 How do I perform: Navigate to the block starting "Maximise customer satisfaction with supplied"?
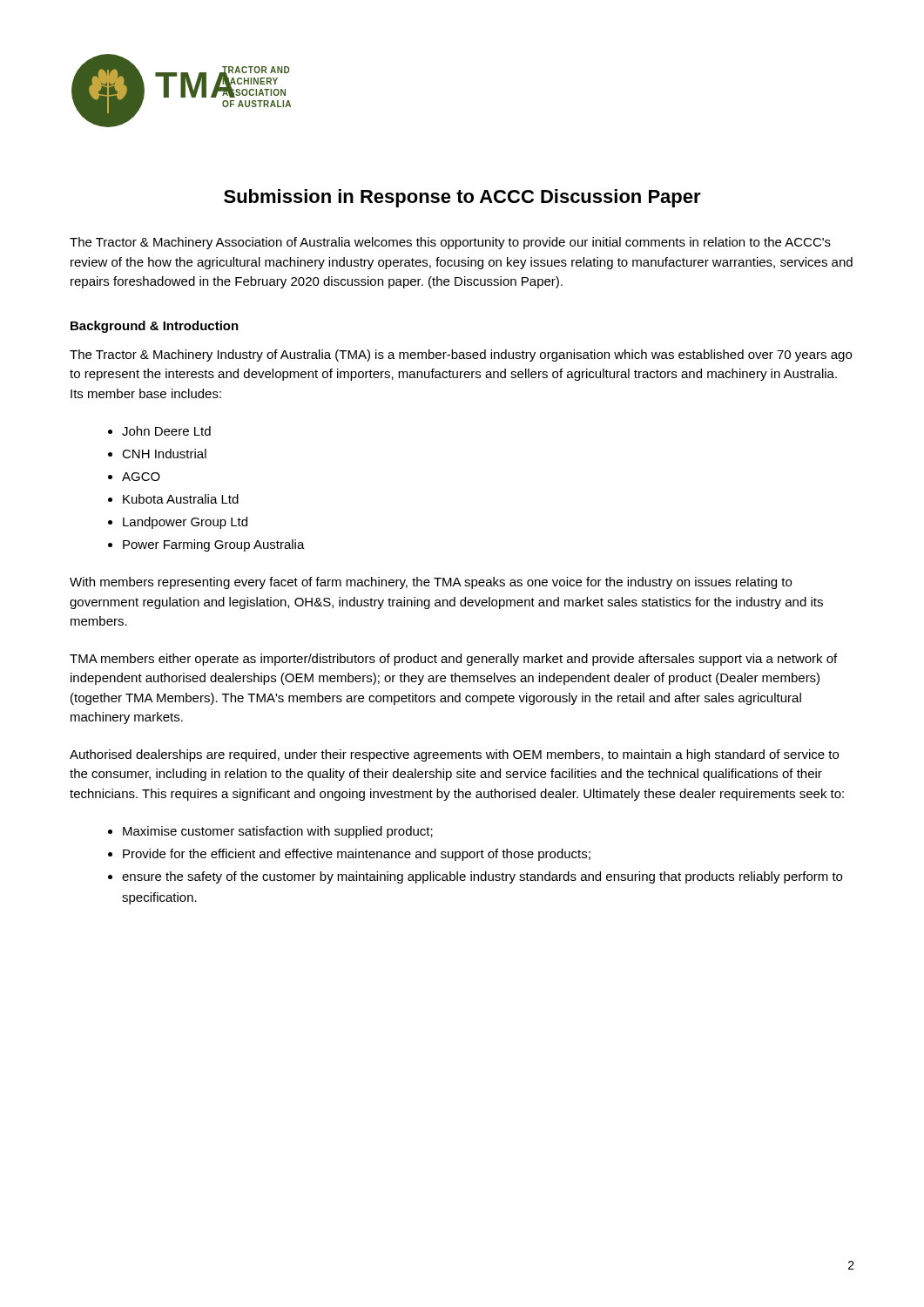click(x=278, y=831)
